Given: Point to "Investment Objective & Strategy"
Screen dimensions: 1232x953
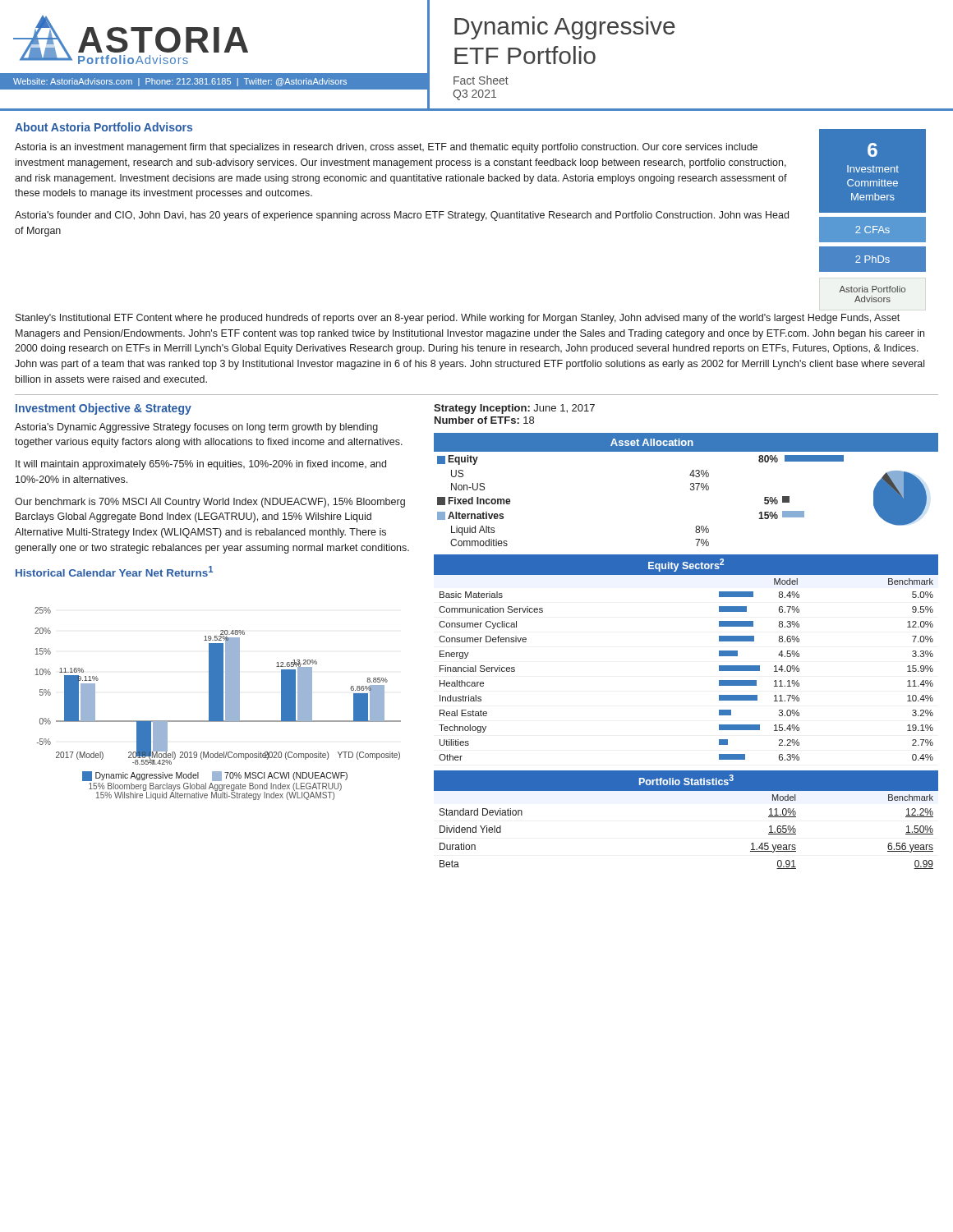Looking at the screenshot, I should (x=103, y=408).
